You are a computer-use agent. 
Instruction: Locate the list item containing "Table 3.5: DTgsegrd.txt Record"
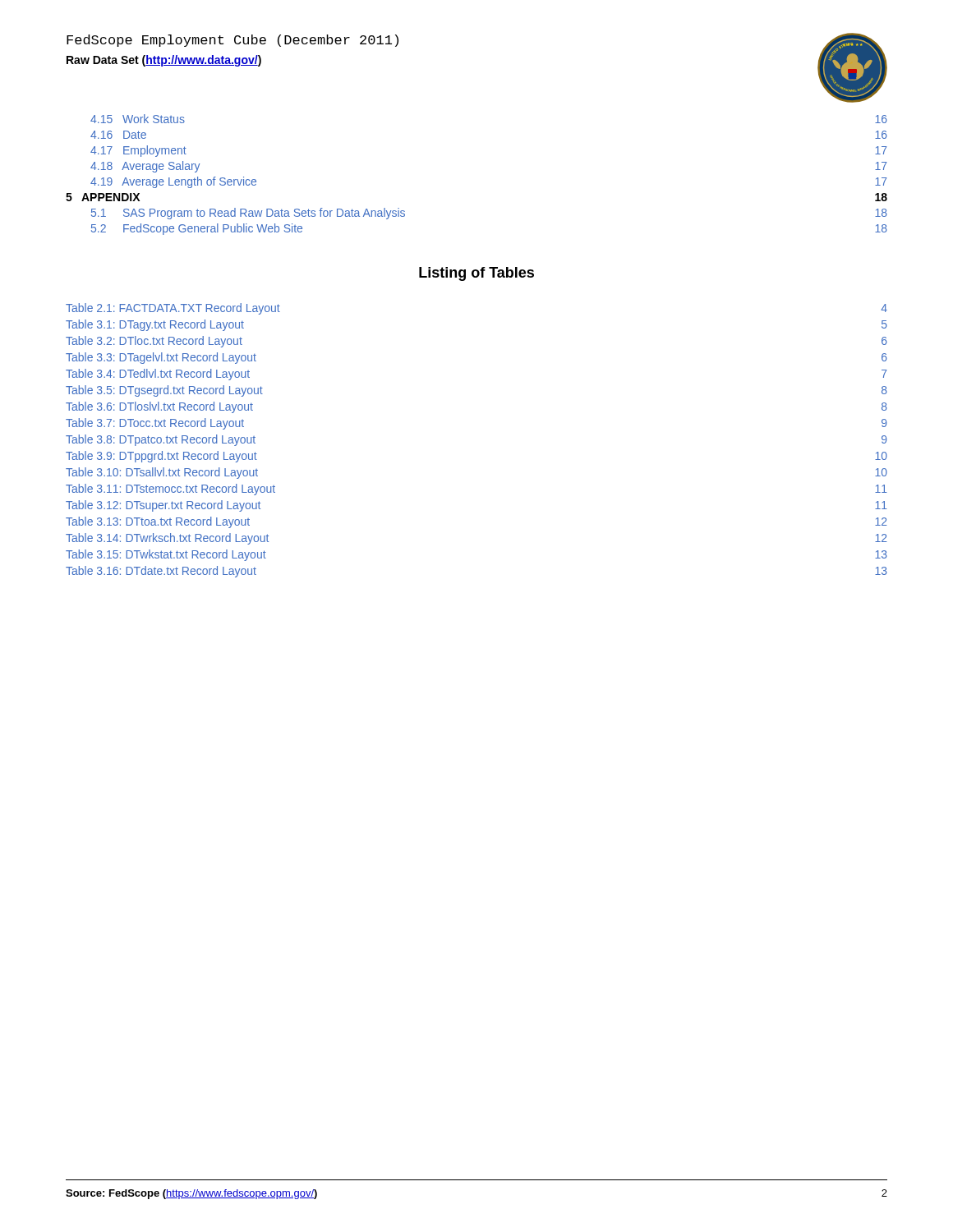tap(167, 390)
